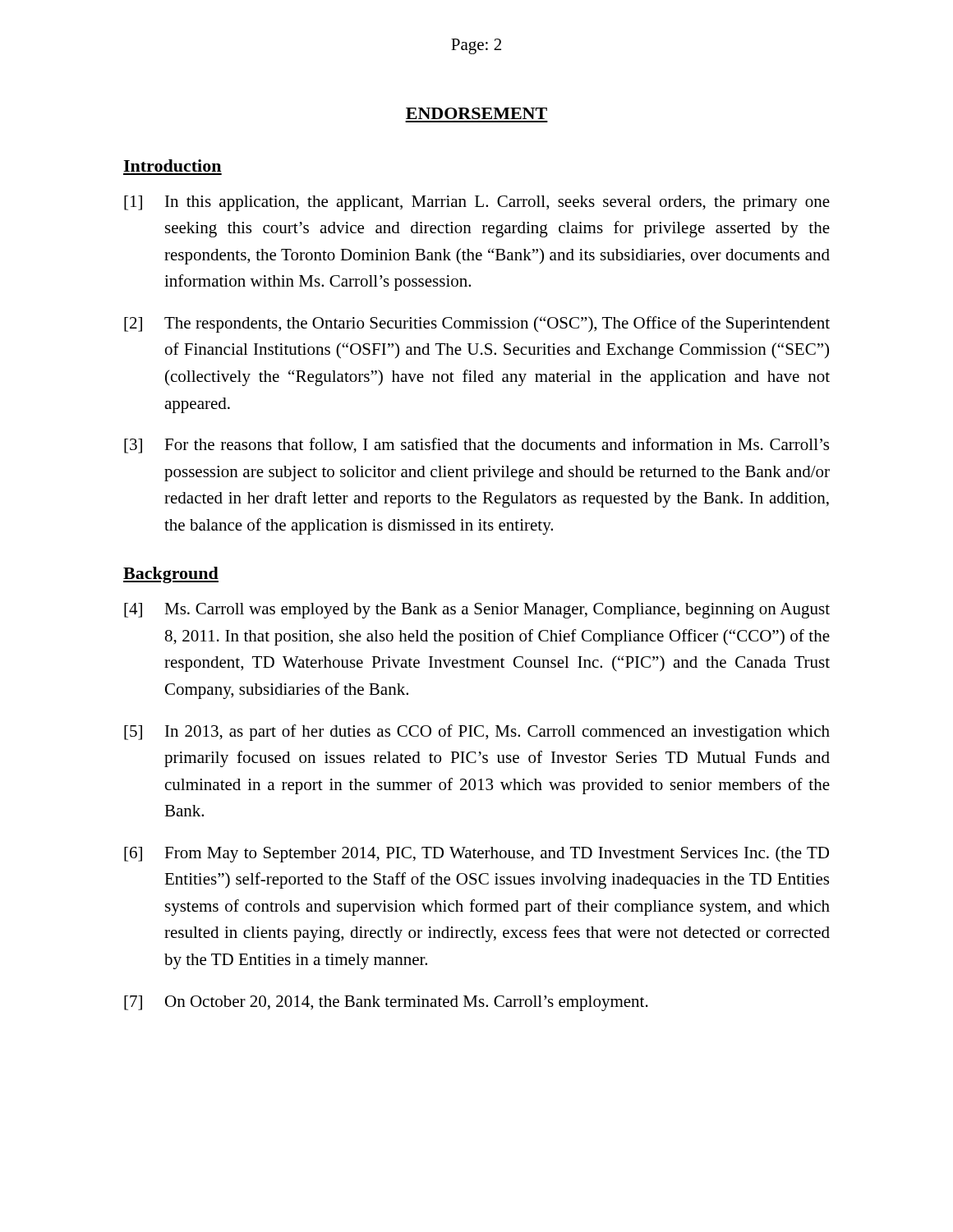Locate the text block containing "[4]Ms. Carroll was employed"
The image size is (953, 1232).
[476, 649]
